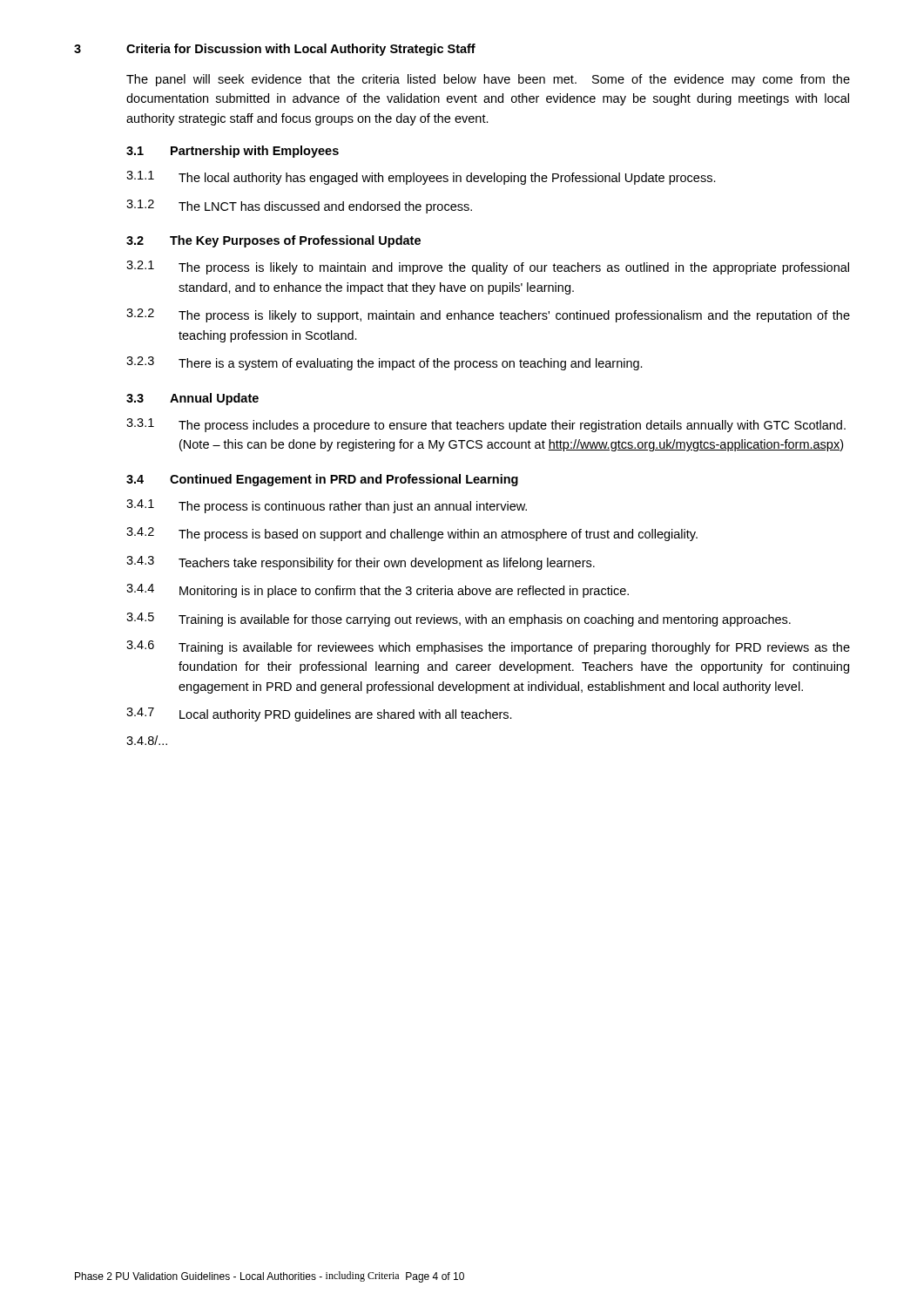Screen dimensions: 1307x924
Task: Locate the list item that says "3.4.4 Monitoring is"
Action: pos(488,591)
